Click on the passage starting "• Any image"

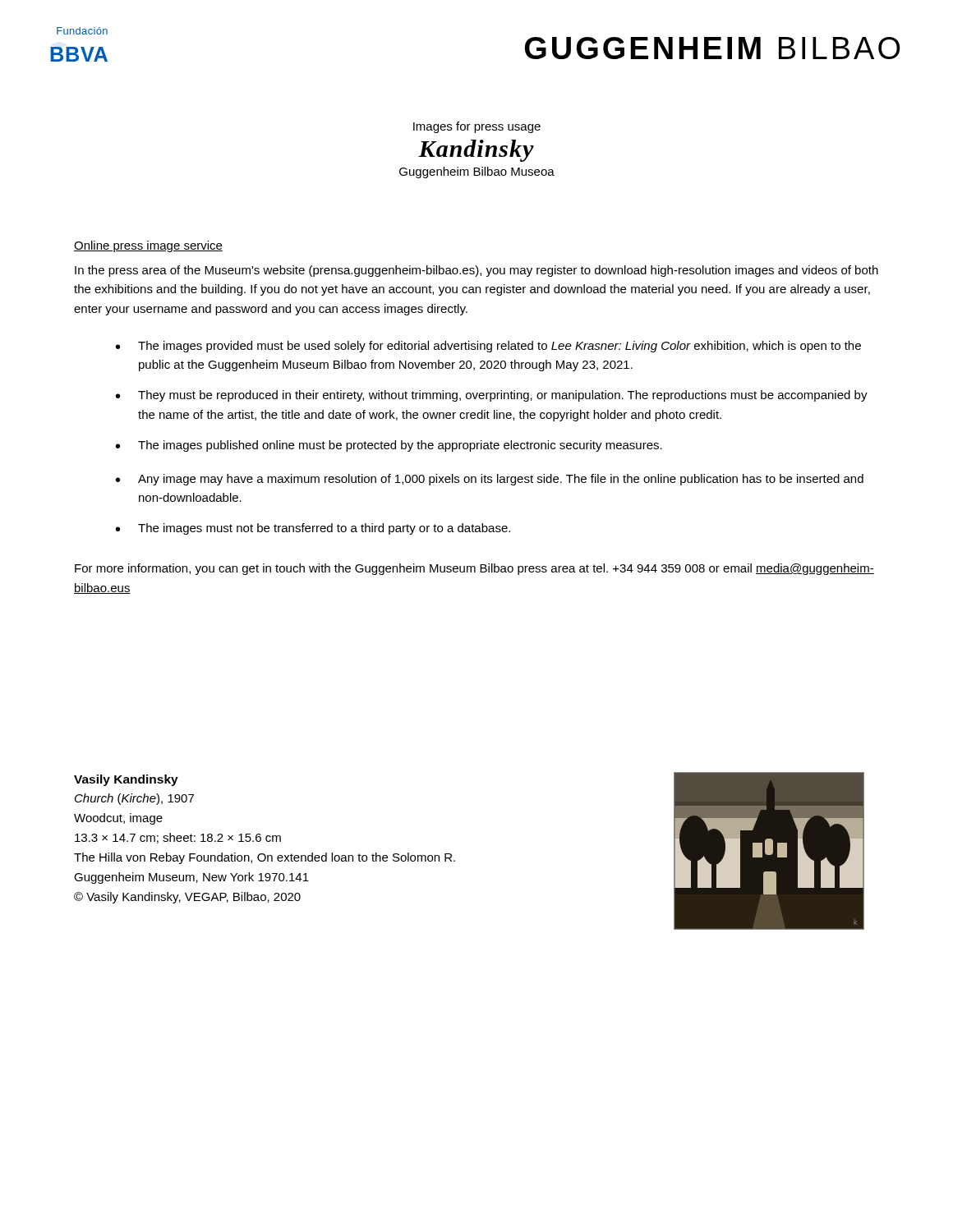point(497,488)
